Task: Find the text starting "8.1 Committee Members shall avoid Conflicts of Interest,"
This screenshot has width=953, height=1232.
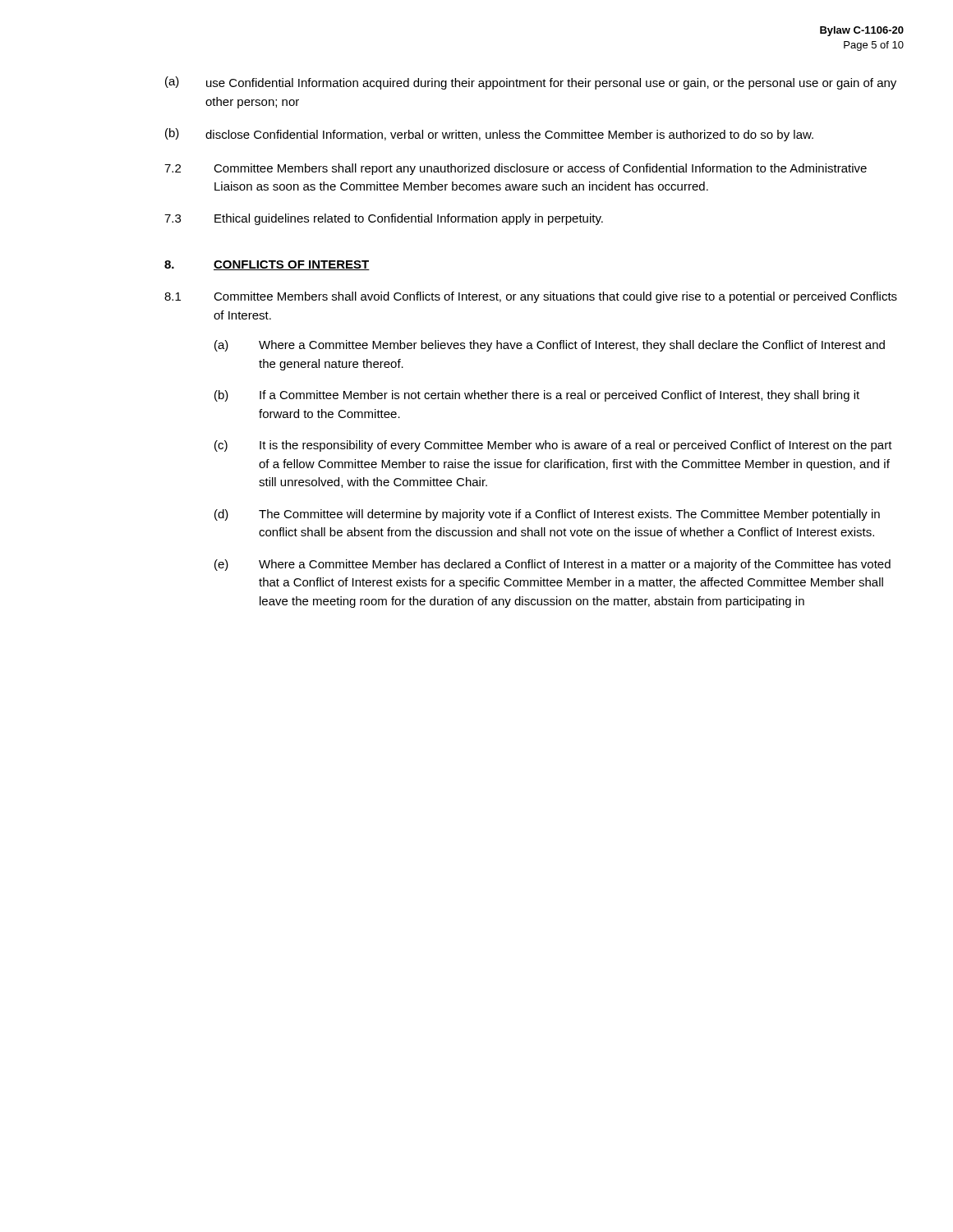Action: (x=534, y=455)
